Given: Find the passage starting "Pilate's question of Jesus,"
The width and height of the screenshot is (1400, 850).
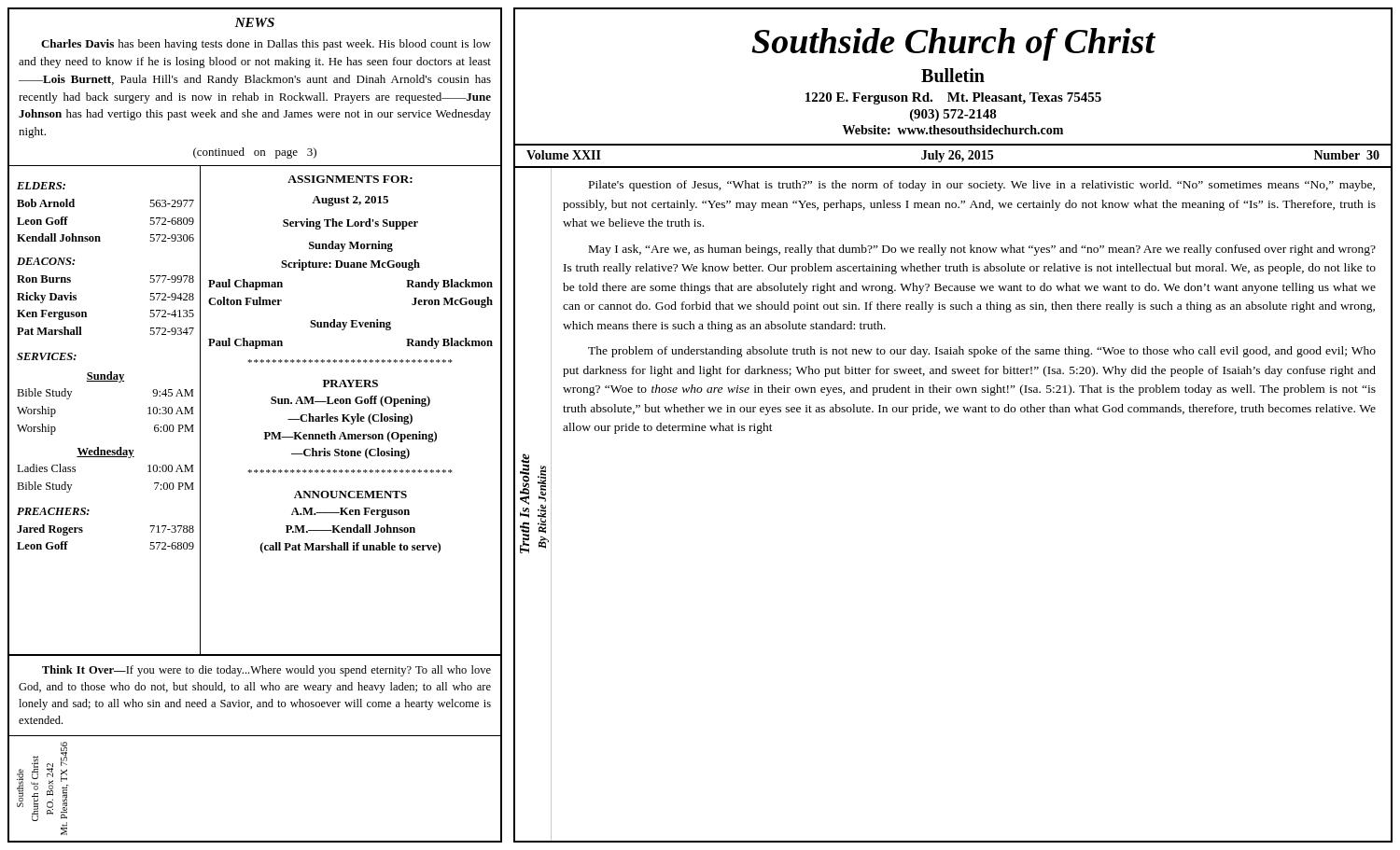Looking at the screenshot, I should tap(969, 306).
